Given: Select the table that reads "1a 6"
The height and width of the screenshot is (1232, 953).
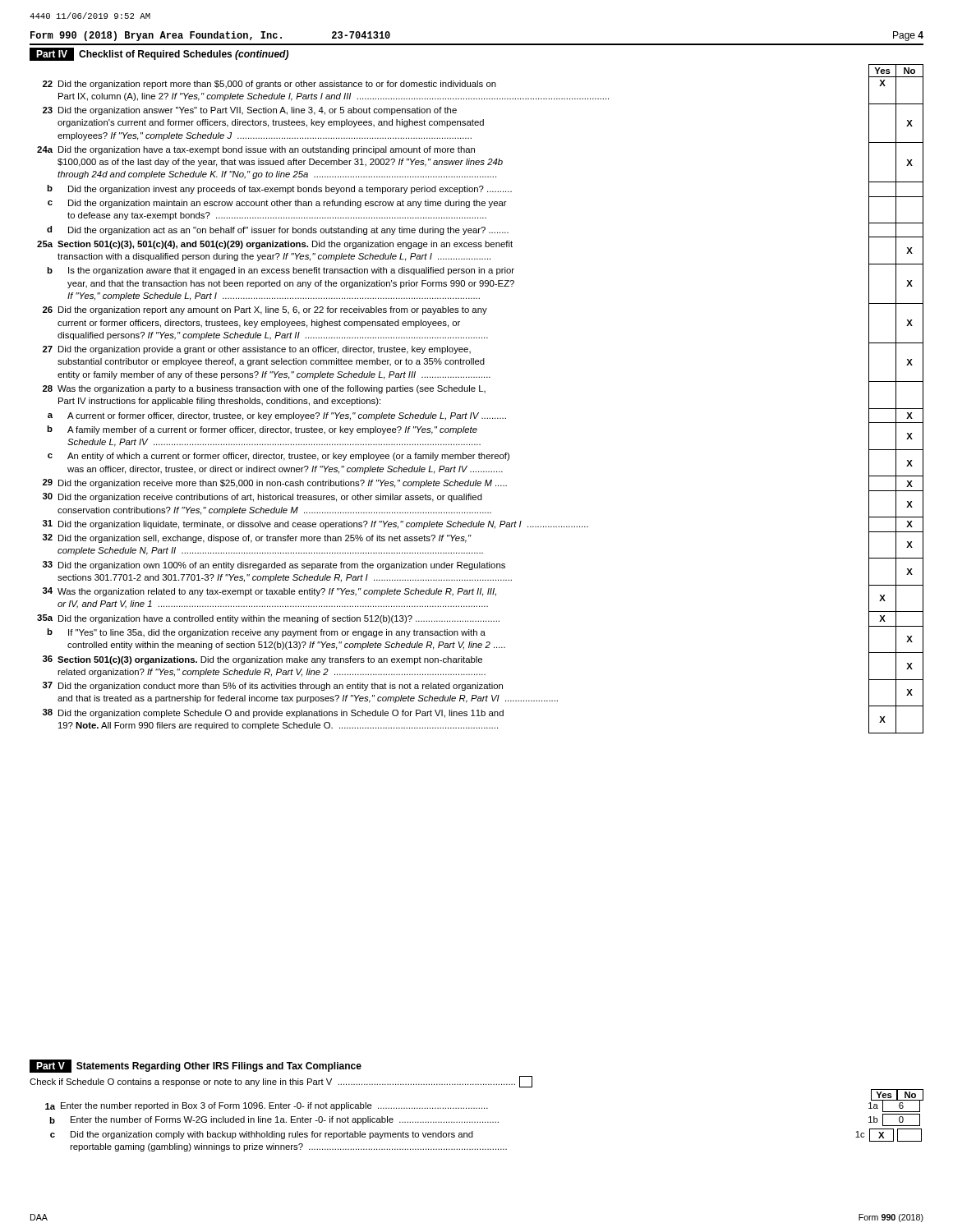Looking at the screenshot, I should (476, 1127).
